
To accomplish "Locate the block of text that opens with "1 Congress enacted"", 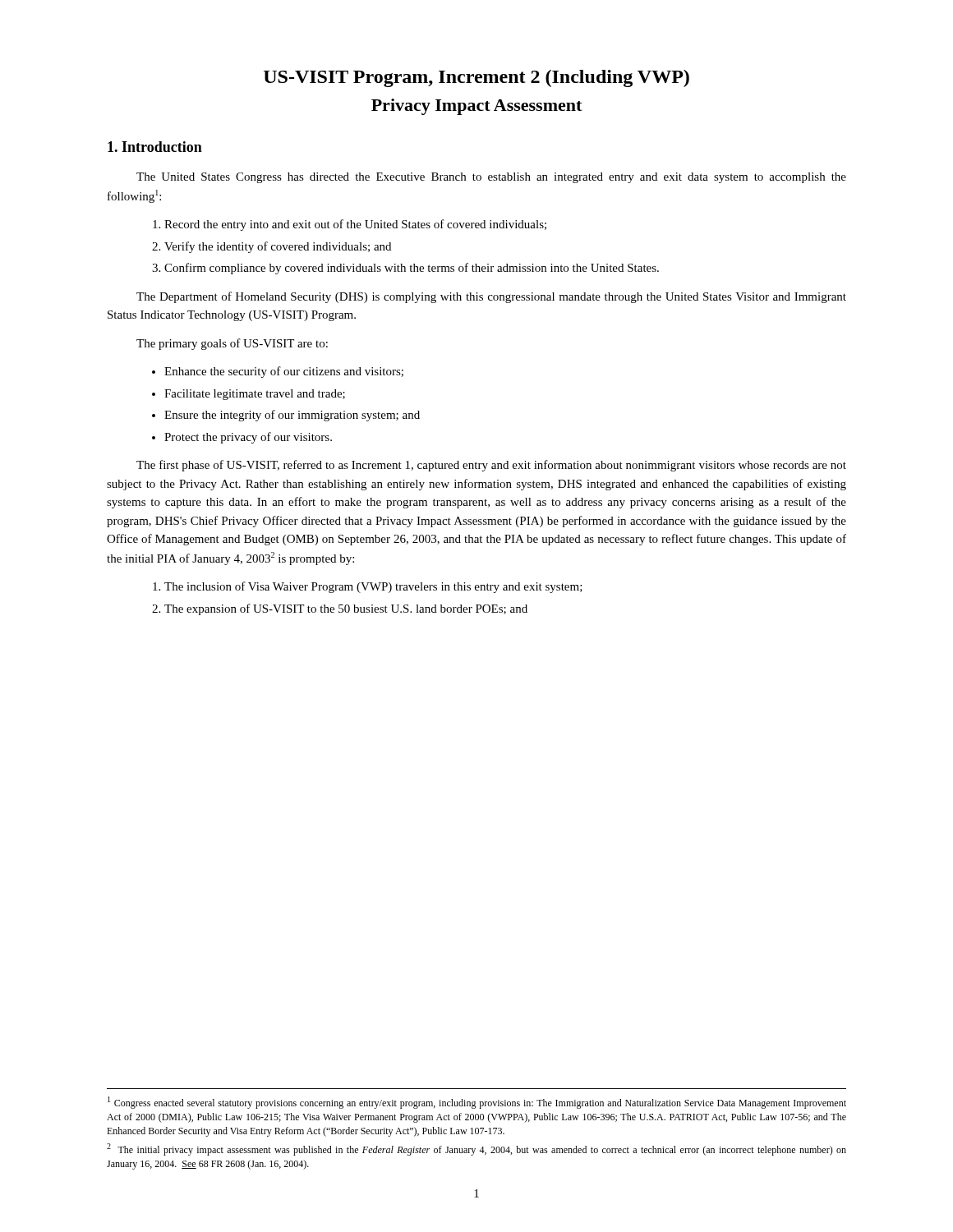I will pyautogui.click(x=476, y=1133).
